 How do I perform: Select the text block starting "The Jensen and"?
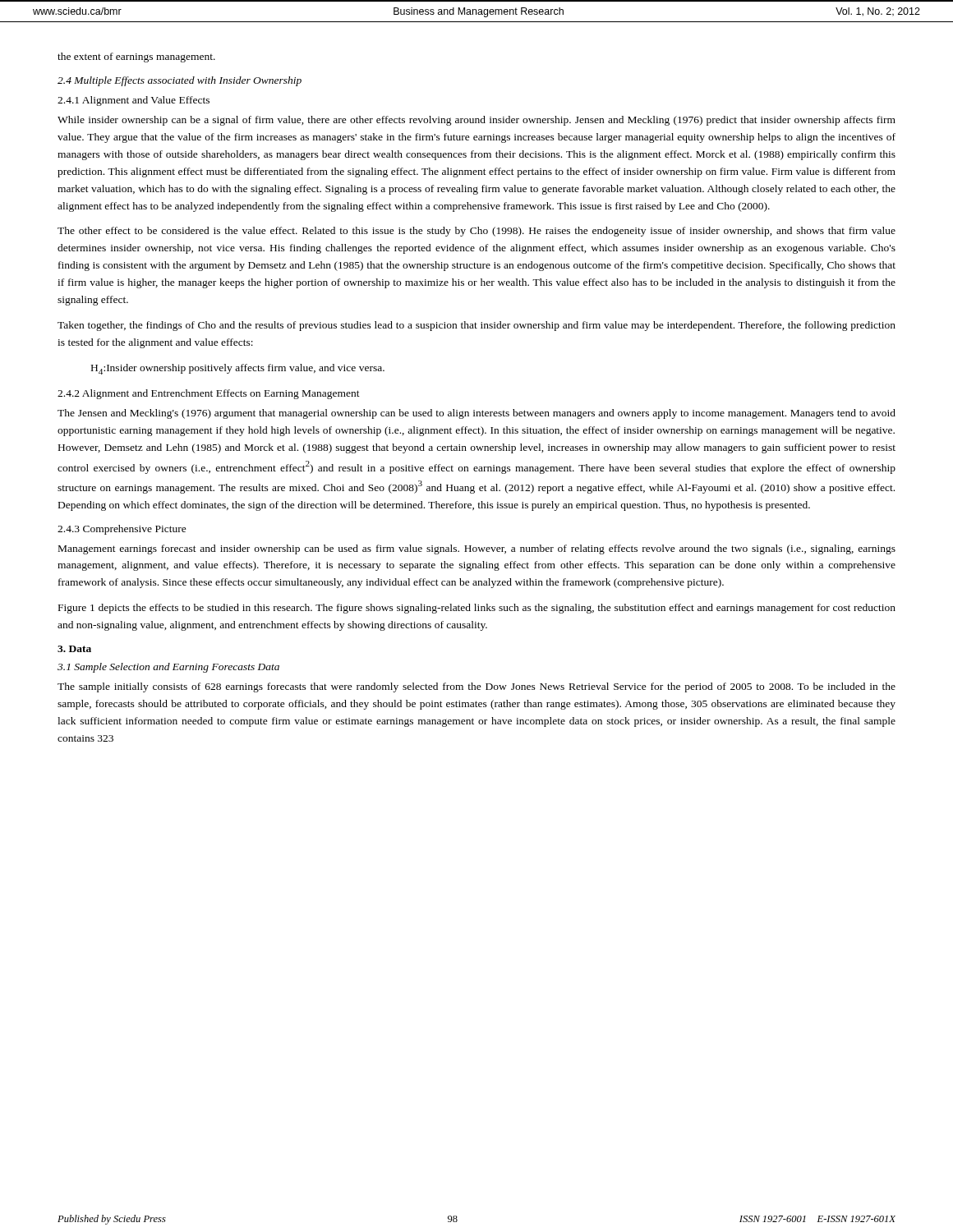pos(476,459)
